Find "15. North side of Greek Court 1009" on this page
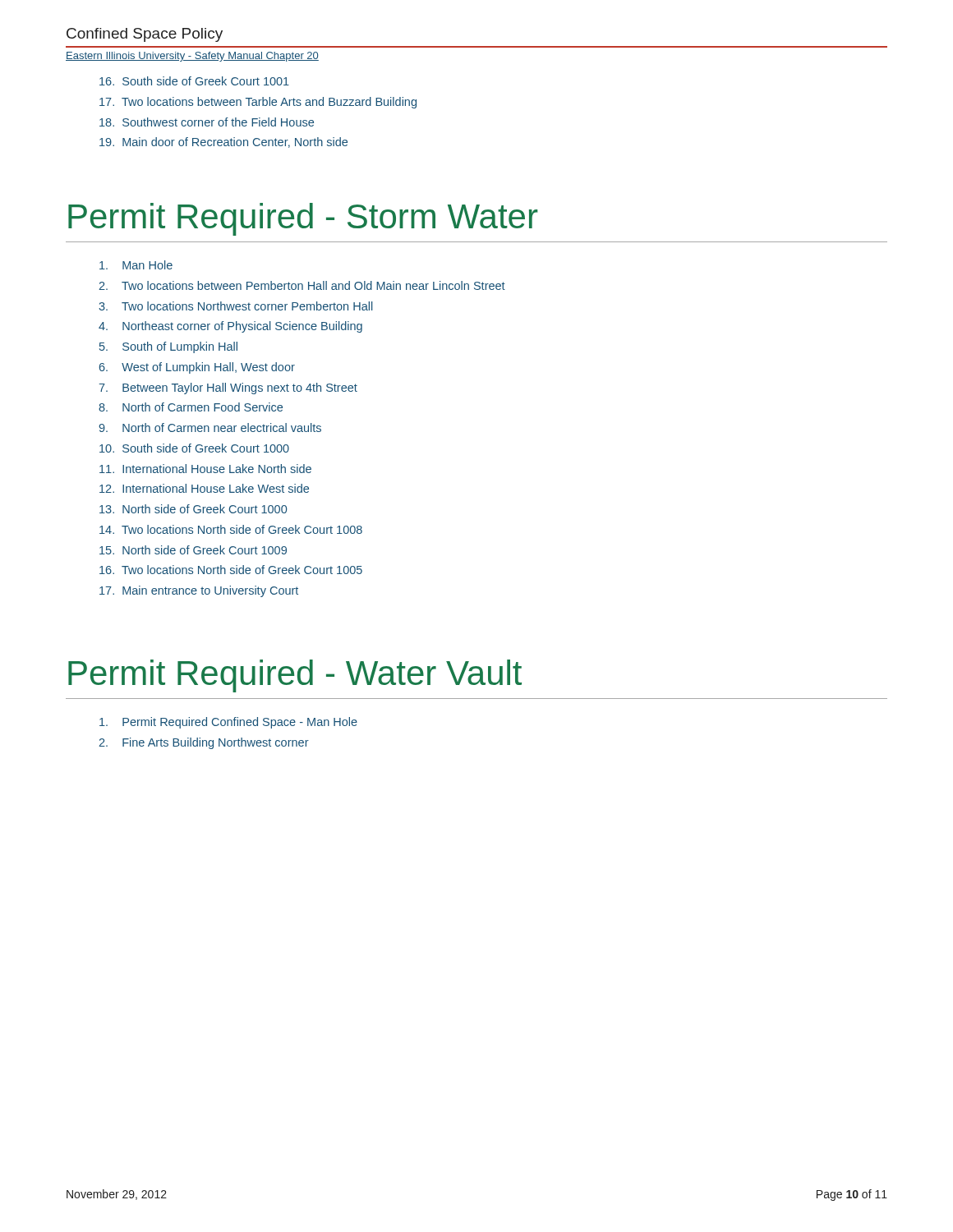The height and width of the screenshot is (1232, 953). pos(193,550)
